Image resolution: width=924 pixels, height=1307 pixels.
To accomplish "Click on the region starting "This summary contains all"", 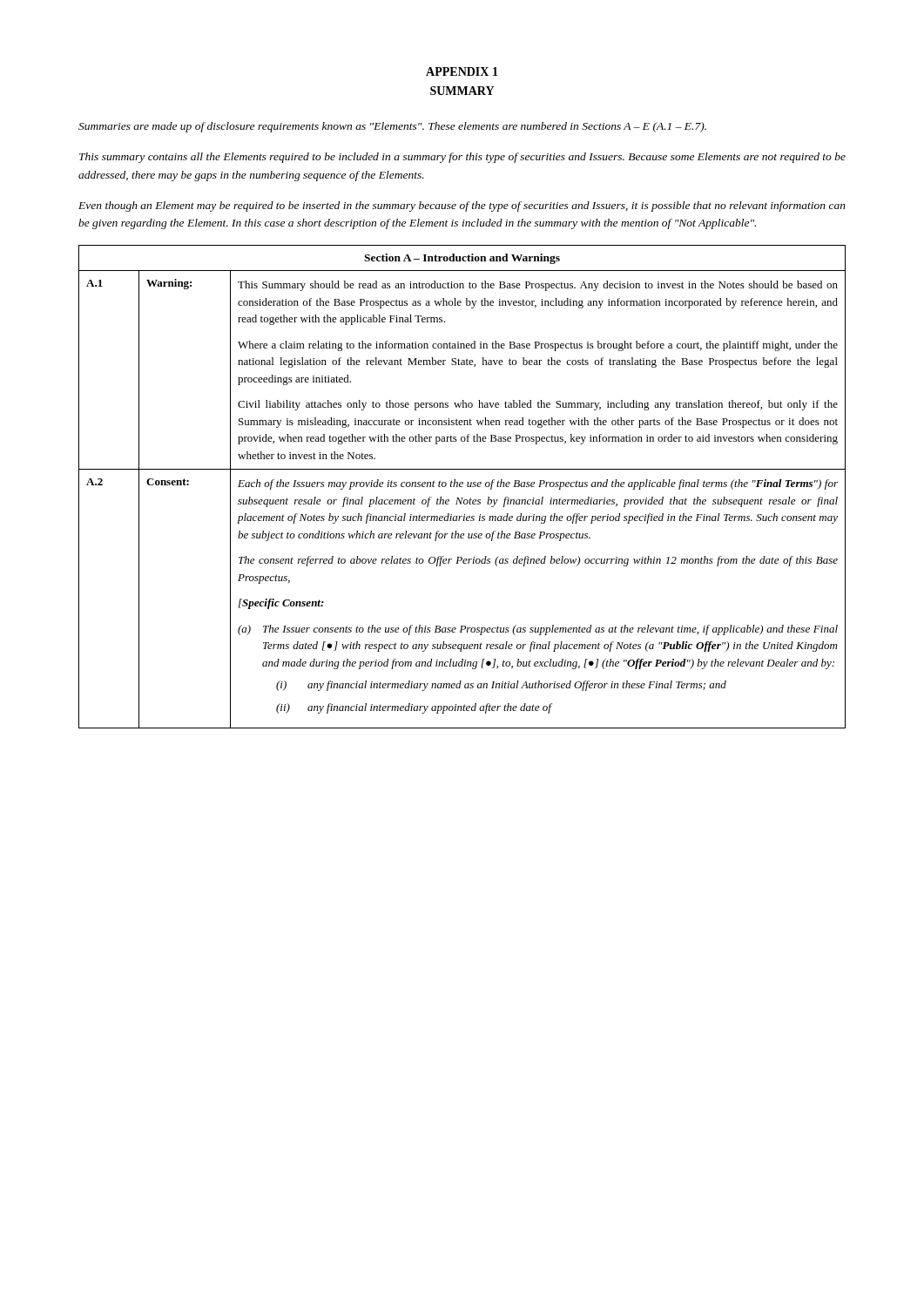I will 462,165.
